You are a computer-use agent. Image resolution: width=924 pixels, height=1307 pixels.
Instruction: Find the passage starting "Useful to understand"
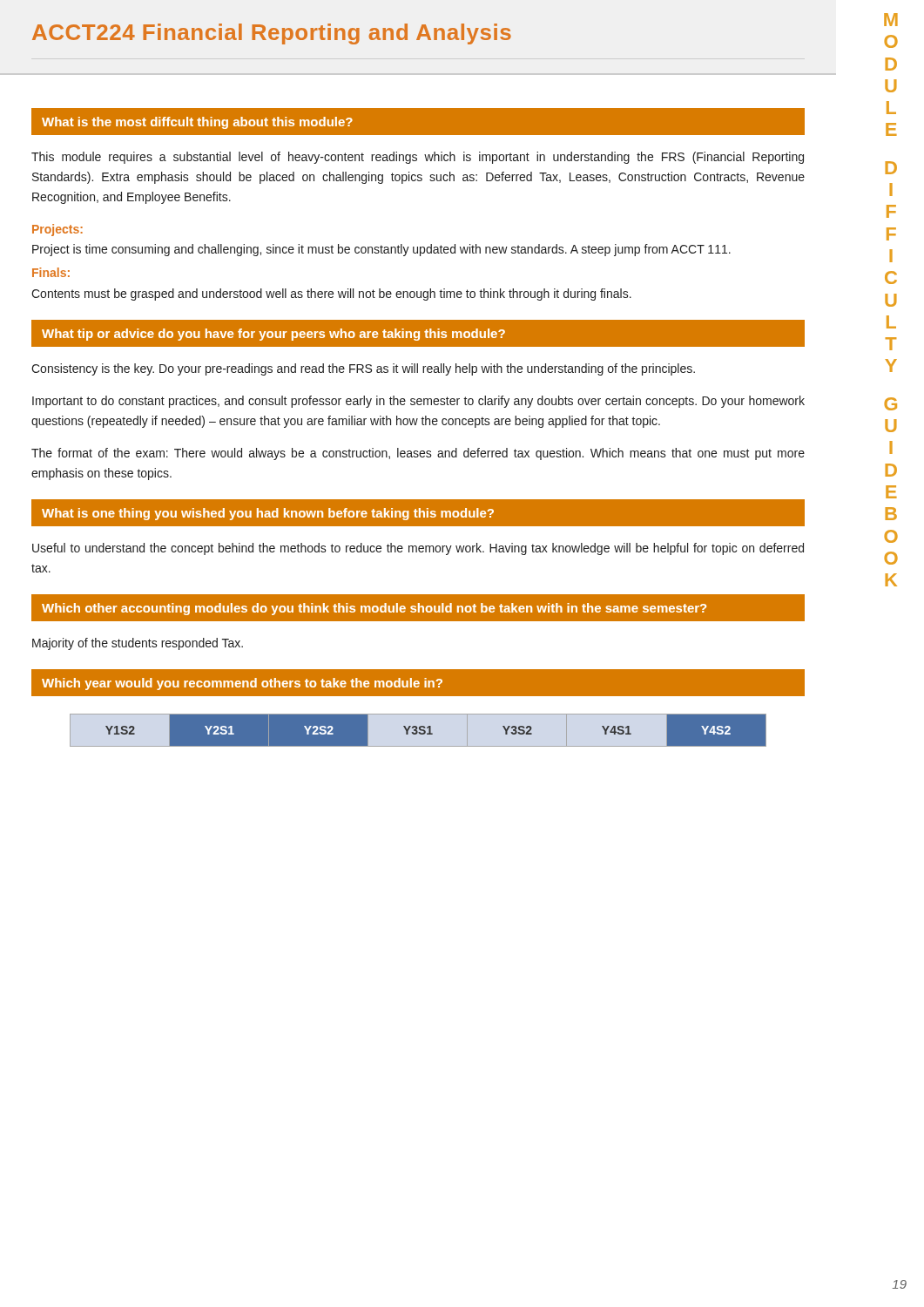[418, 558]
